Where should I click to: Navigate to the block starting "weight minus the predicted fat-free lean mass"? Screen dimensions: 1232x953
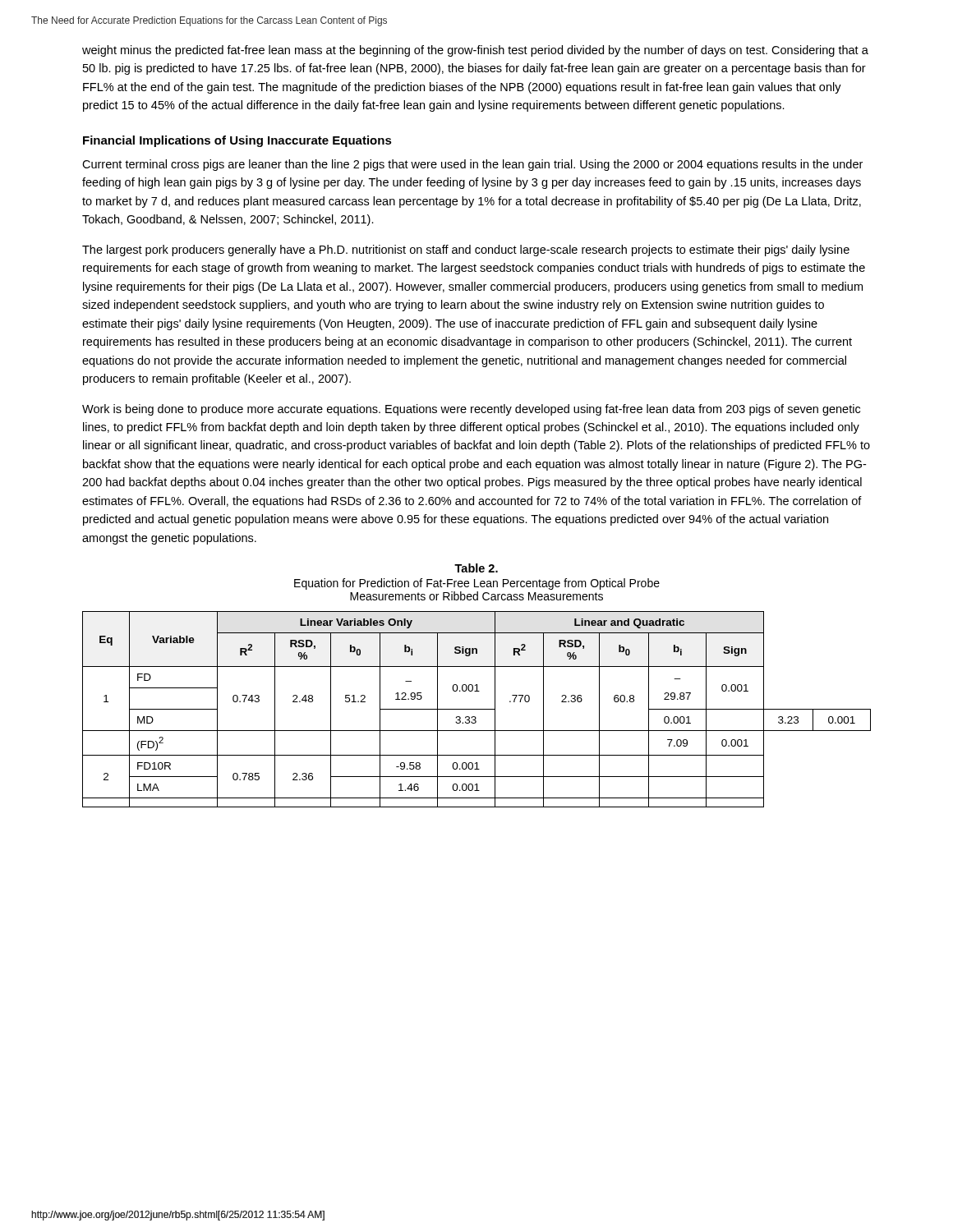point(475,78)
